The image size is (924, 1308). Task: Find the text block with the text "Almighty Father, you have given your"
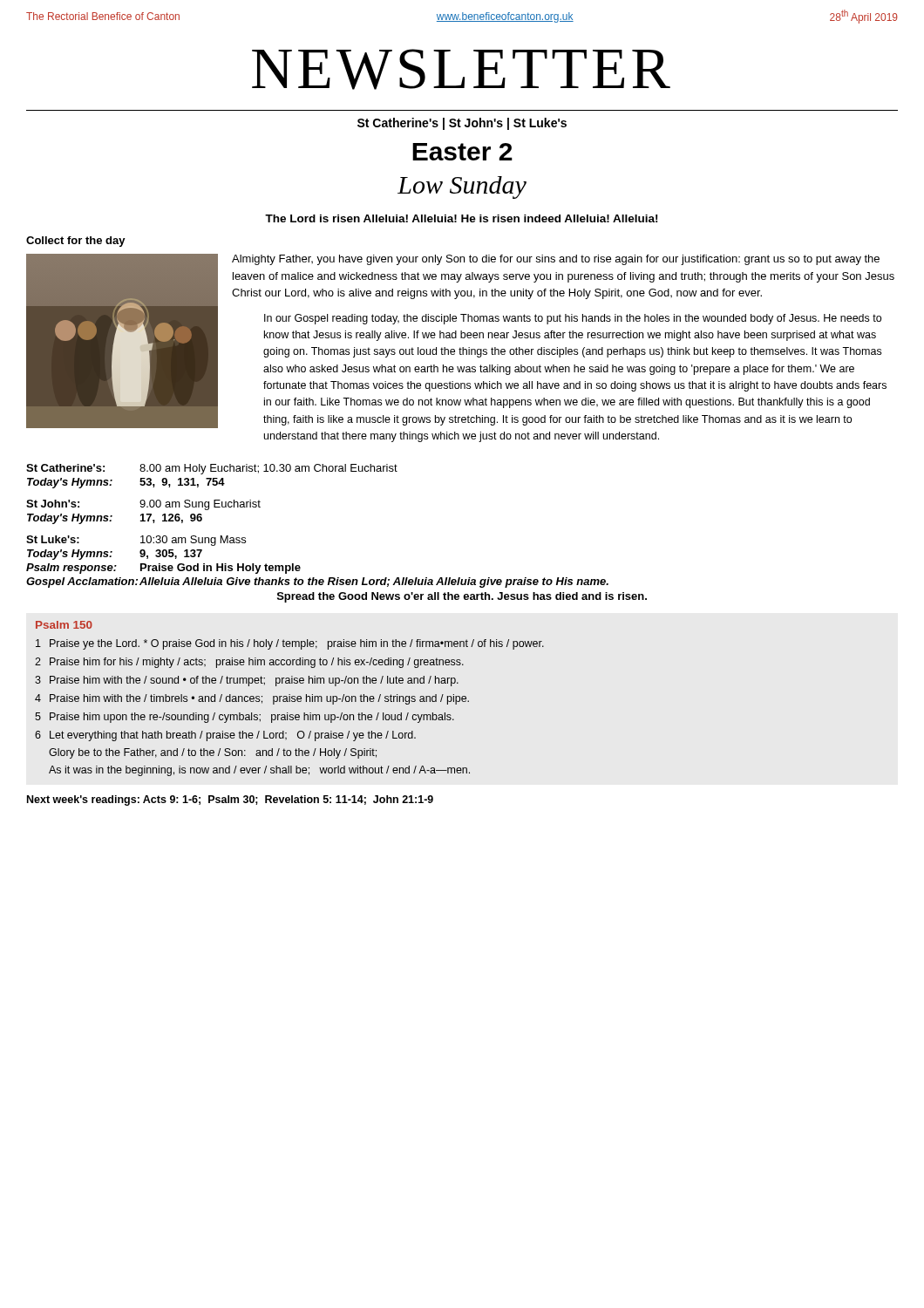pyautogui.click(x=563, y=276)
